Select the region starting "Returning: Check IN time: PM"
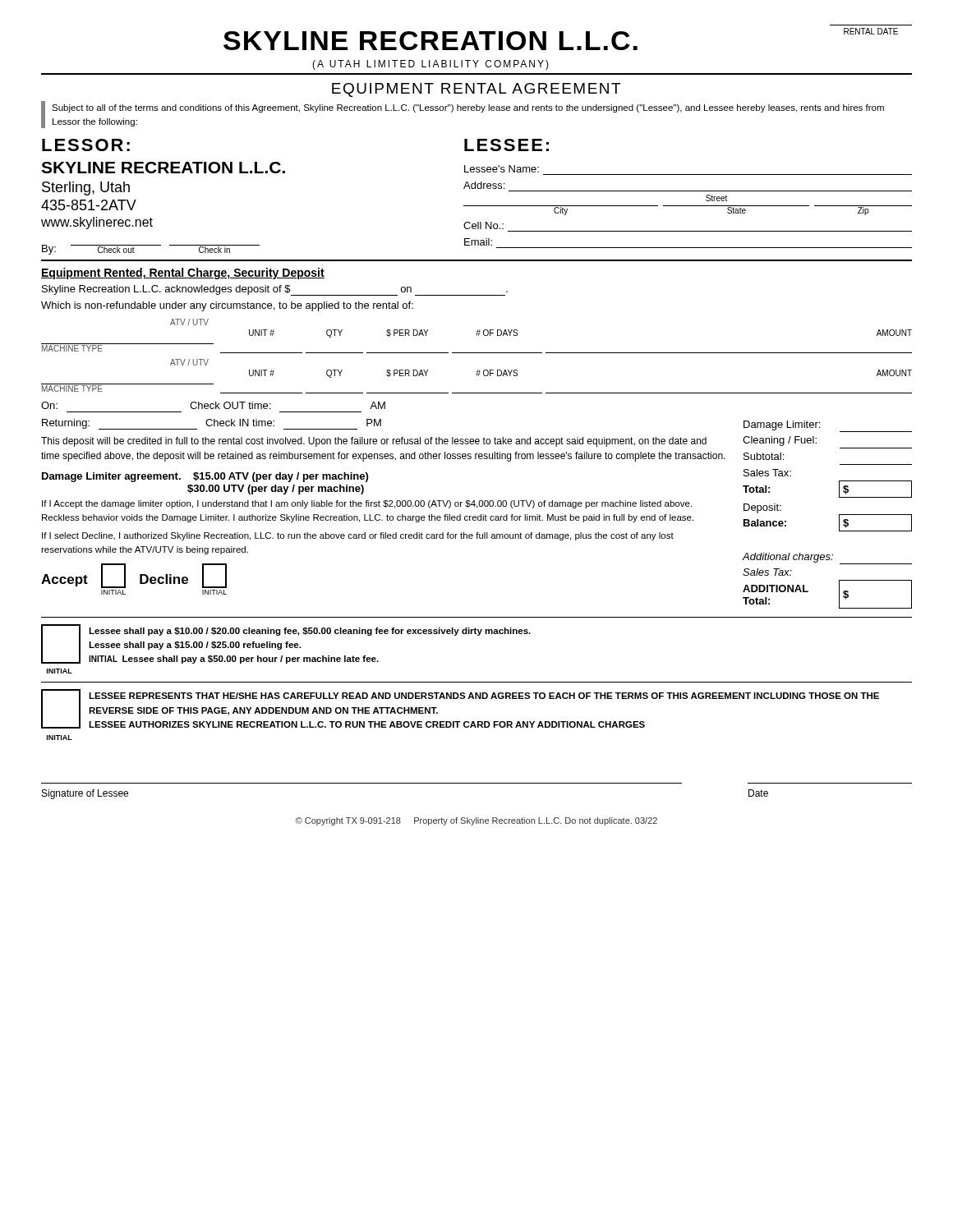The width and height of the screenshot is (953, 1232). [x=211, y=423]
